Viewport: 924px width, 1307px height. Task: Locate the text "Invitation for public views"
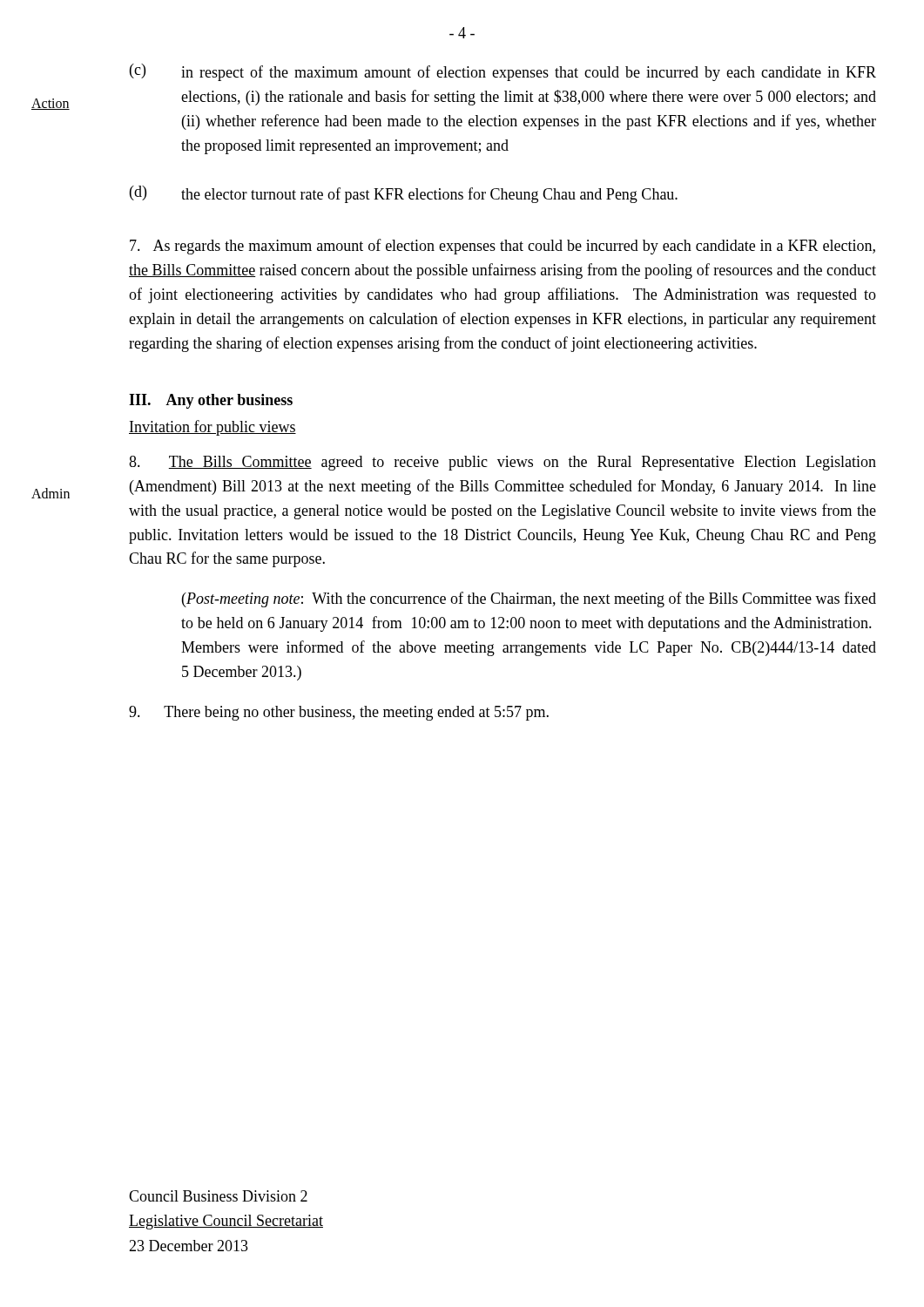[212, 427]
